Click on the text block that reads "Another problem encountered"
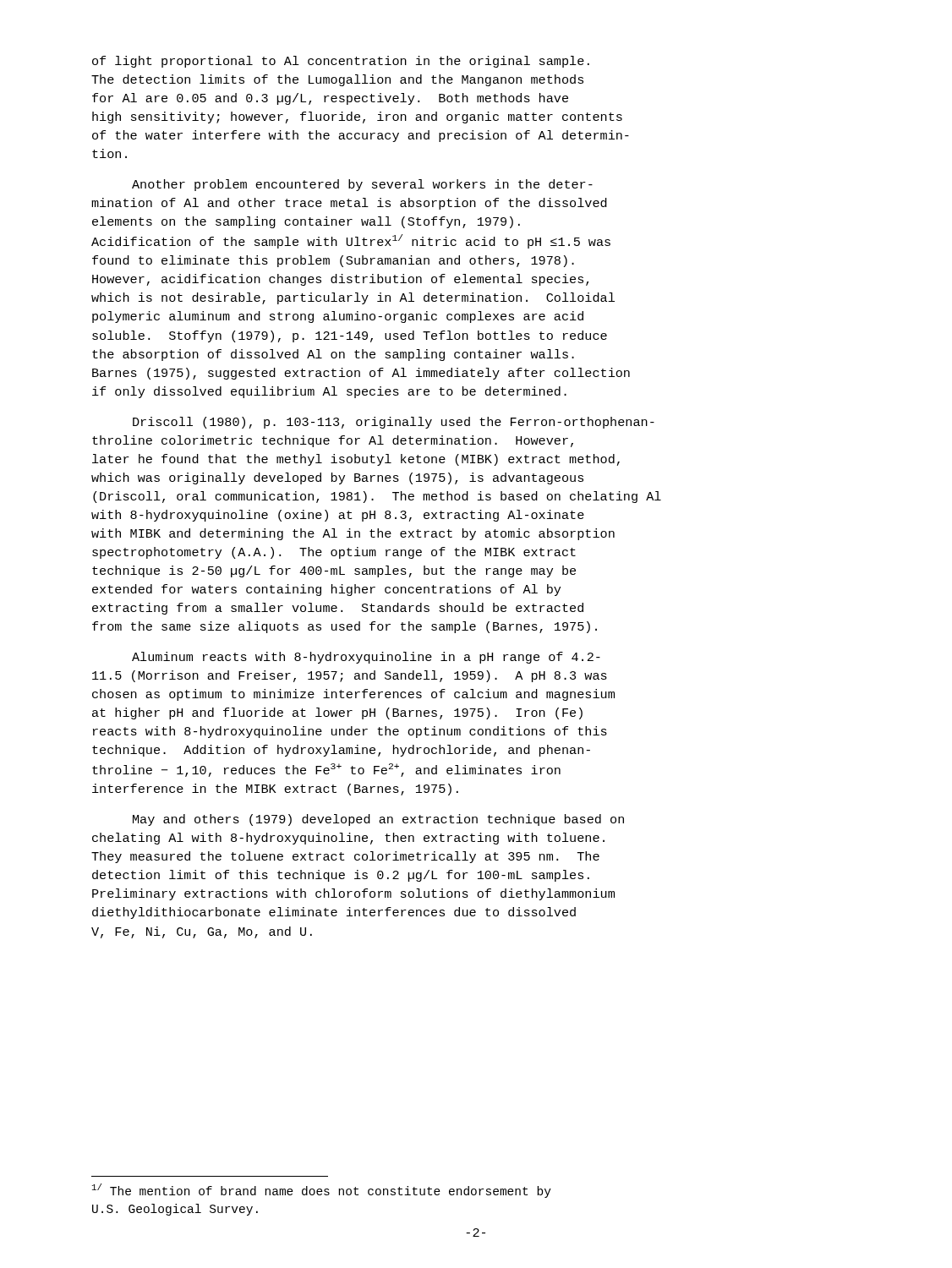 tap(361, 289)
